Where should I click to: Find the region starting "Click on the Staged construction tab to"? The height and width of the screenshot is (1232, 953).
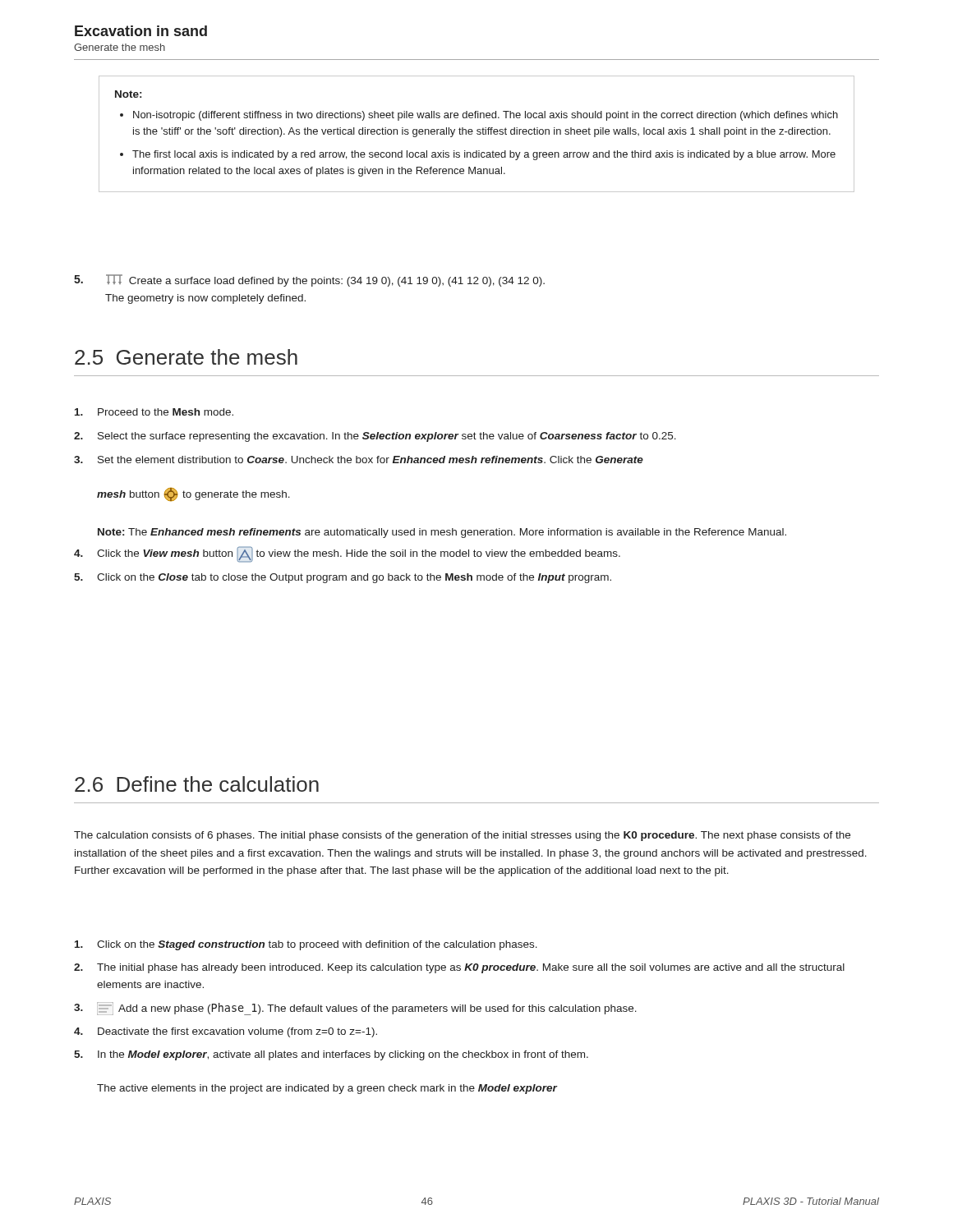[306, 945]
